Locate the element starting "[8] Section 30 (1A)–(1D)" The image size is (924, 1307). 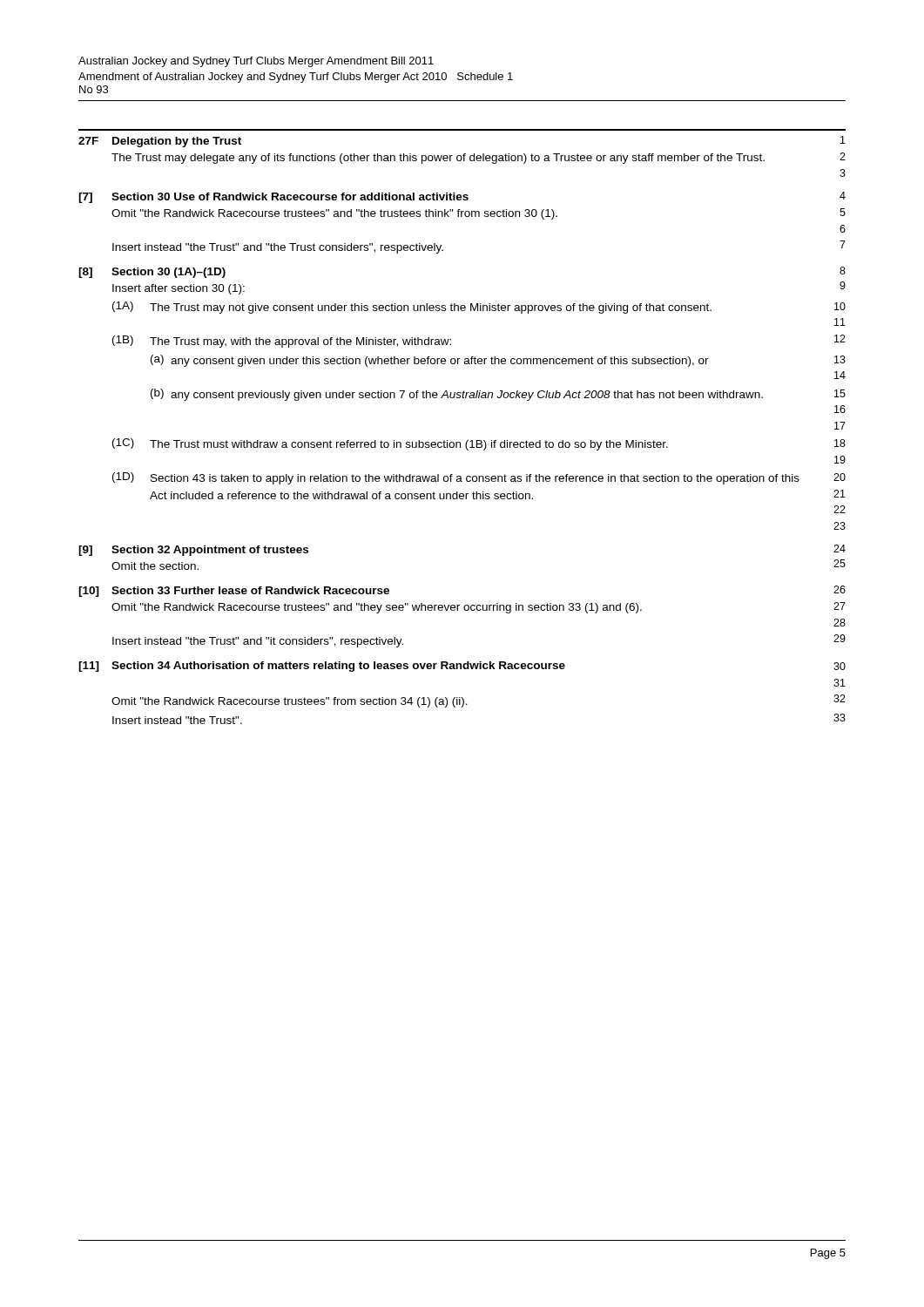[152, 271]
